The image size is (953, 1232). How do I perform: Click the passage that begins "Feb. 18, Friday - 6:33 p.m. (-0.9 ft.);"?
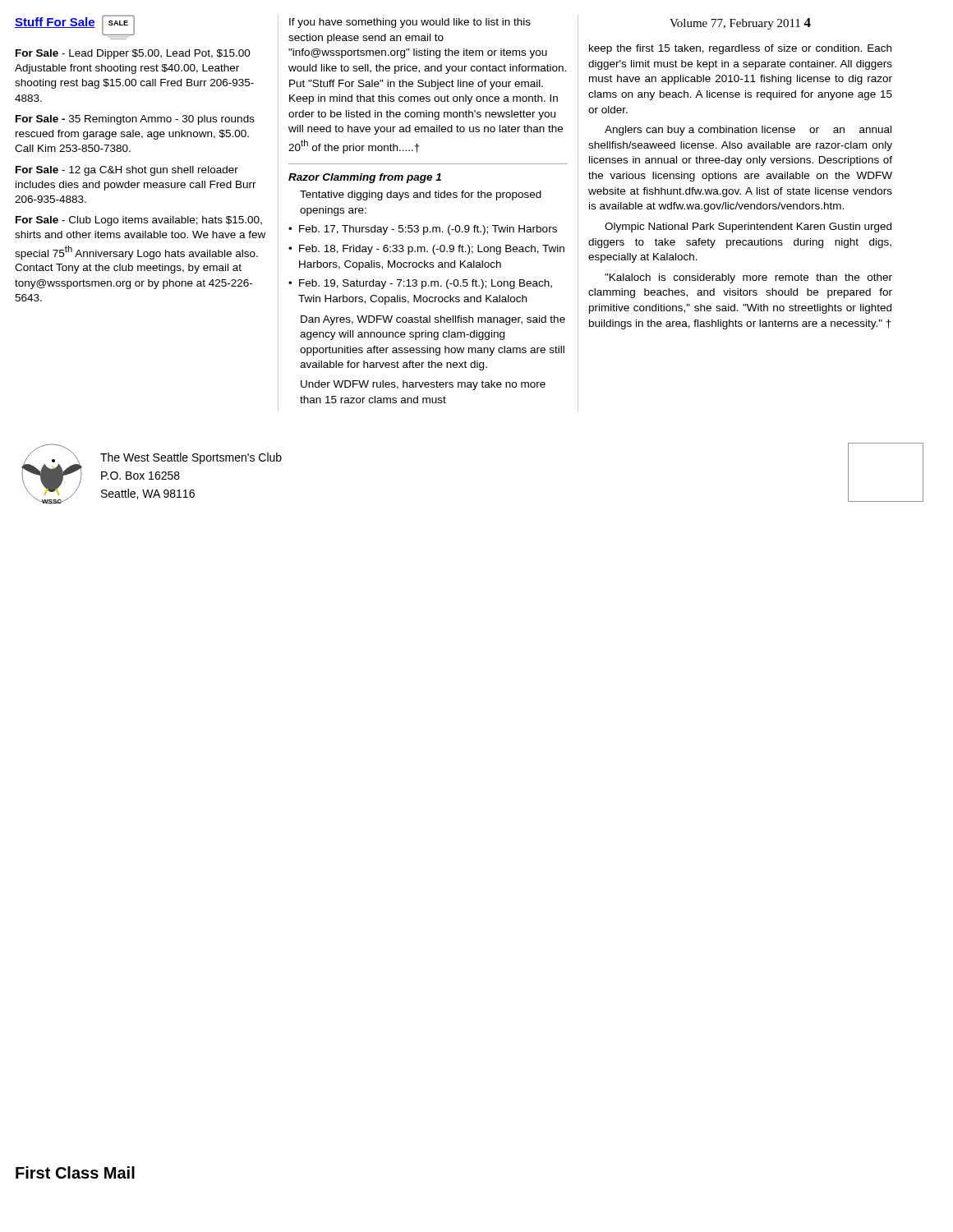click(432, 256)
